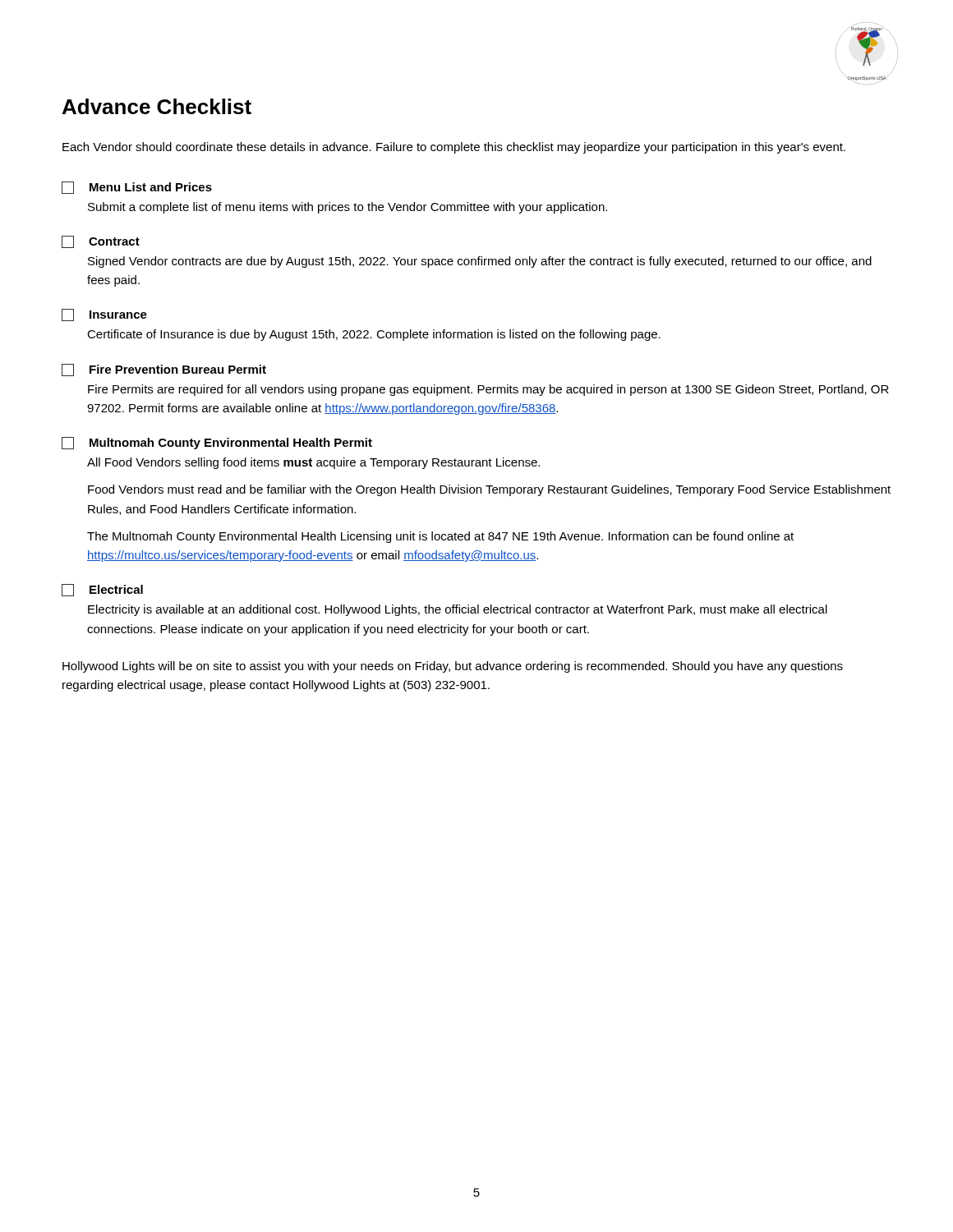Select the logo
This screenshot has height=1232, width=953.
click(x=869, y=55)
